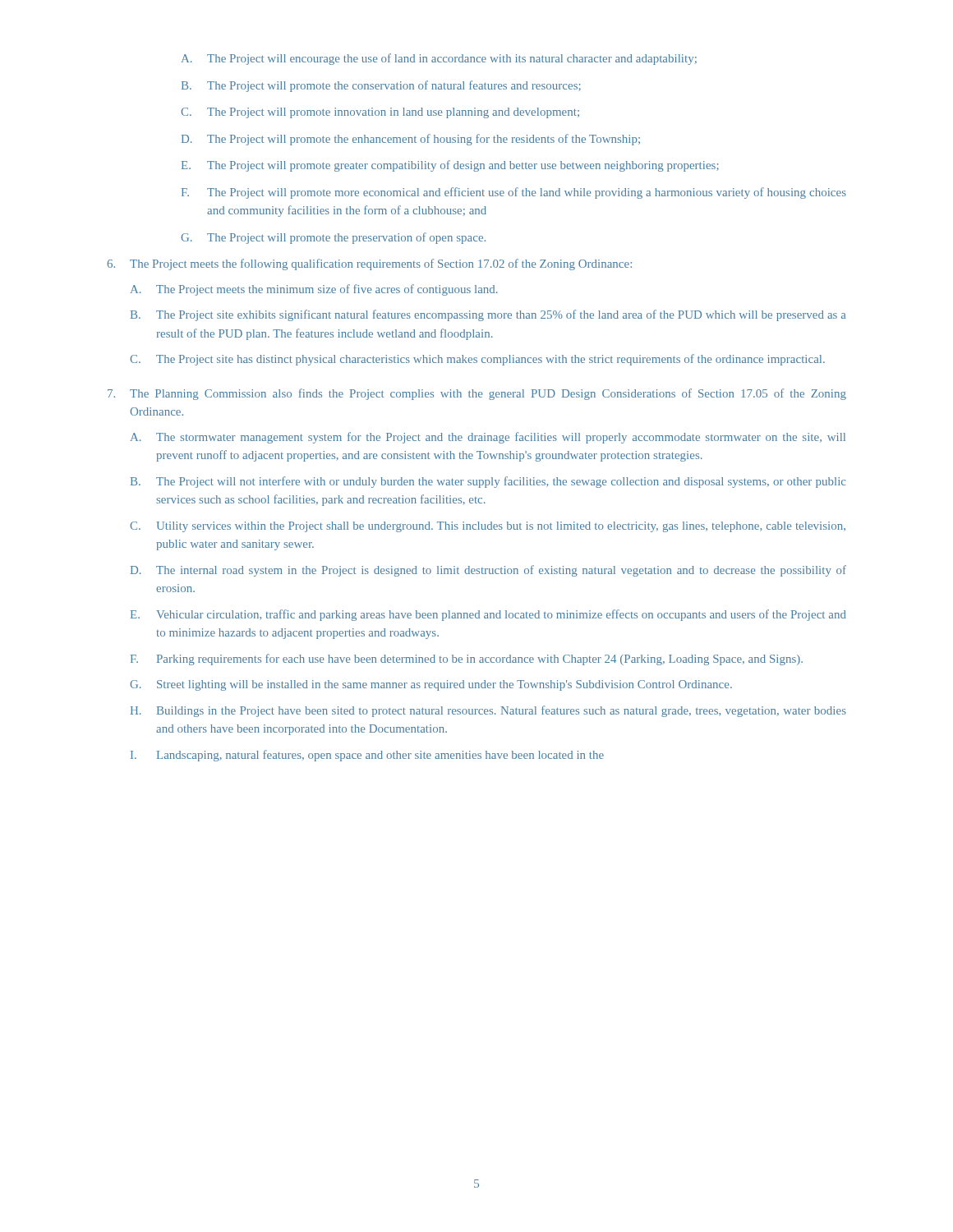Screen dimensions: 1232x953
Task: Find the block on this page that starts "E. The Project will promote greater compatibility"
Action: coord(513,165)
